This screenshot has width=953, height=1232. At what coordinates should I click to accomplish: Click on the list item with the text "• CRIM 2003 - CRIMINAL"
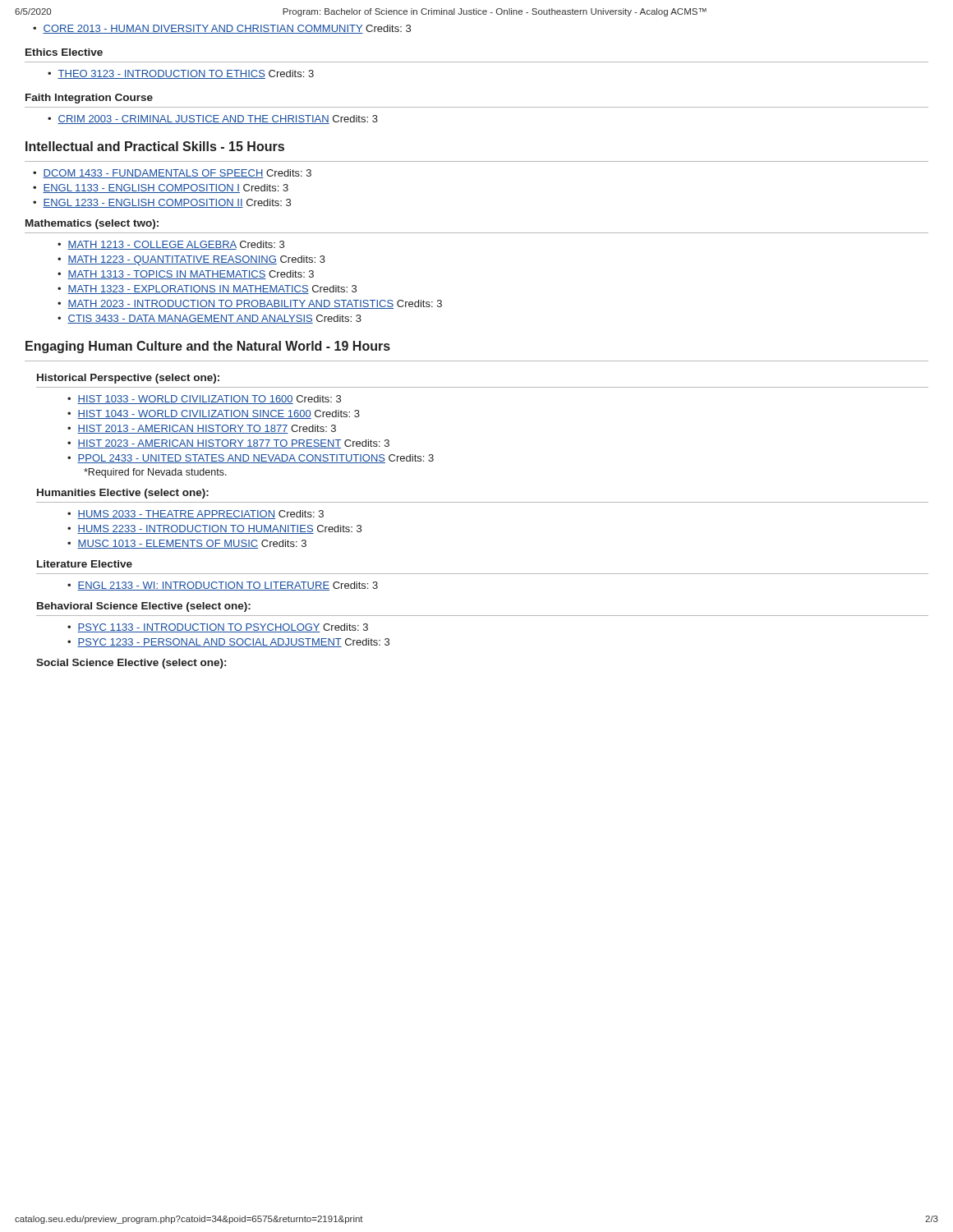click(213, 119)
